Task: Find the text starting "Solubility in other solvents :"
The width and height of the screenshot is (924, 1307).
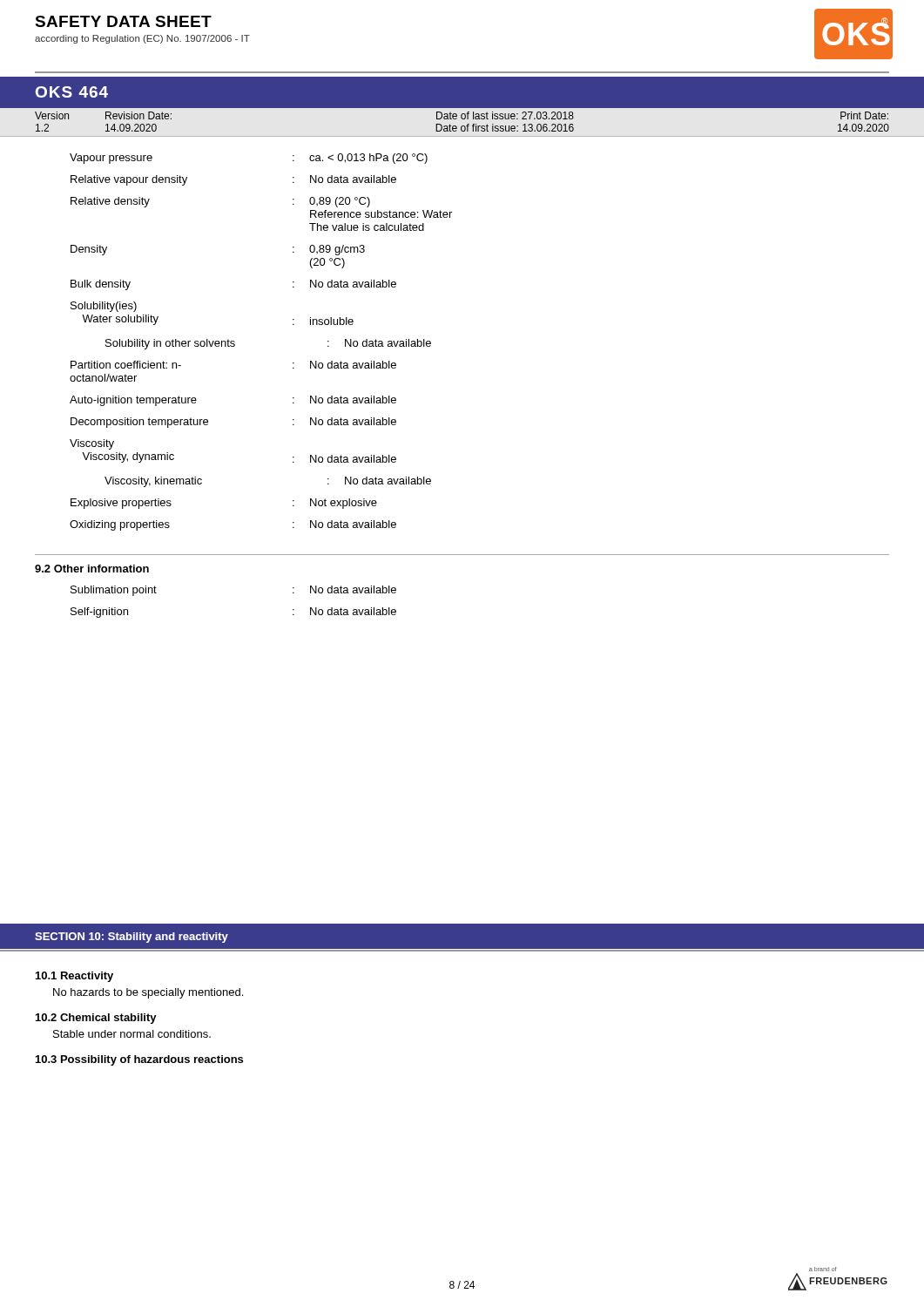Action: 233,343
